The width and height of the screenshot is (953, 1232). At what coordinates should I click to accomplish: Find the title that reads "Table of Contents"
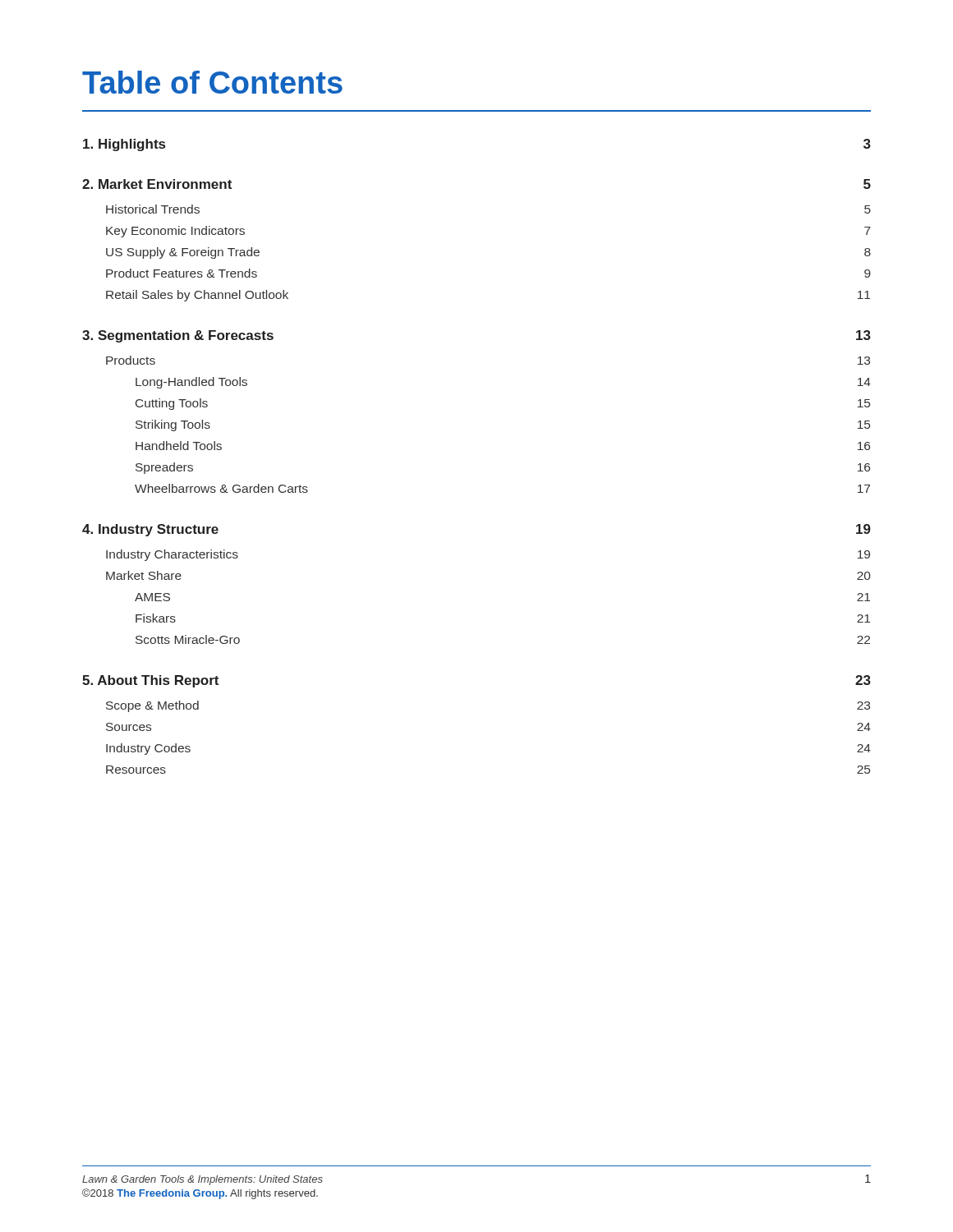tap(212, 82)
